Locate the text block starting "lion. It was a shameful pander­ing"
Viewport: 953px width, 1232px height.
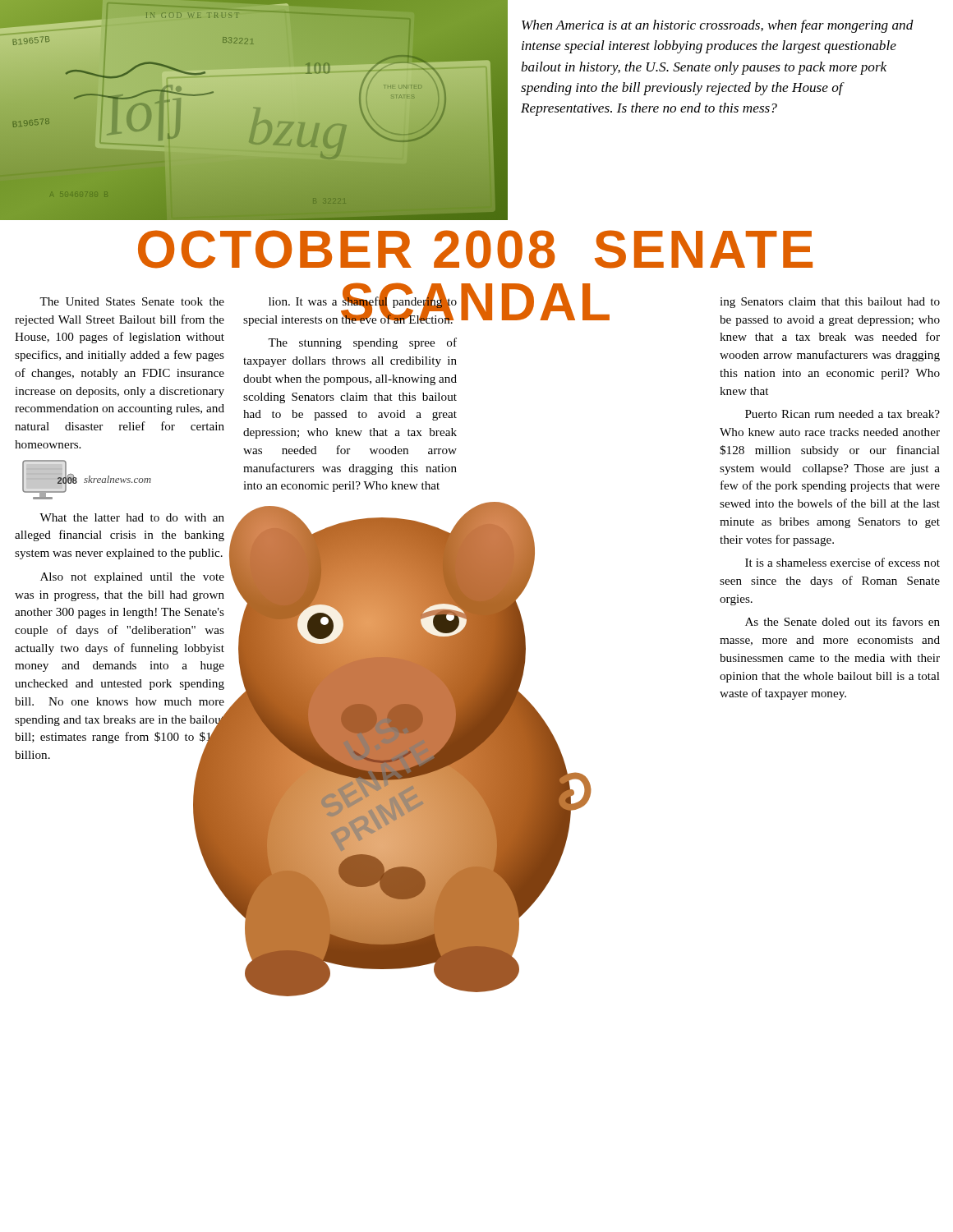tap(350, 393)
